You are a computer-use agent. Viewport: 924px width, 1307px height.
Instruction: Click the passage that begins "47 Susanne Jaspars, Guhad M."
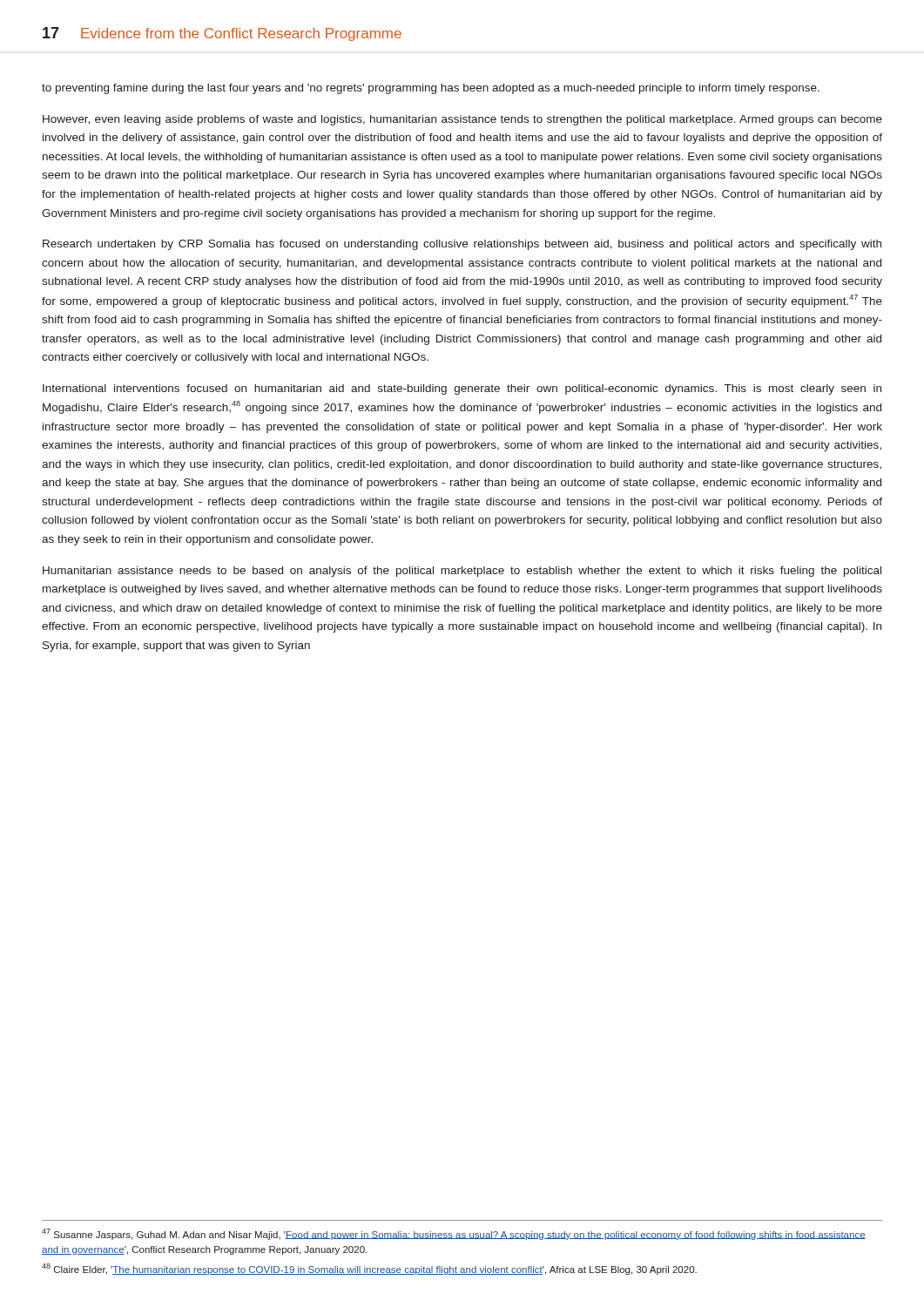(453, 1240)
